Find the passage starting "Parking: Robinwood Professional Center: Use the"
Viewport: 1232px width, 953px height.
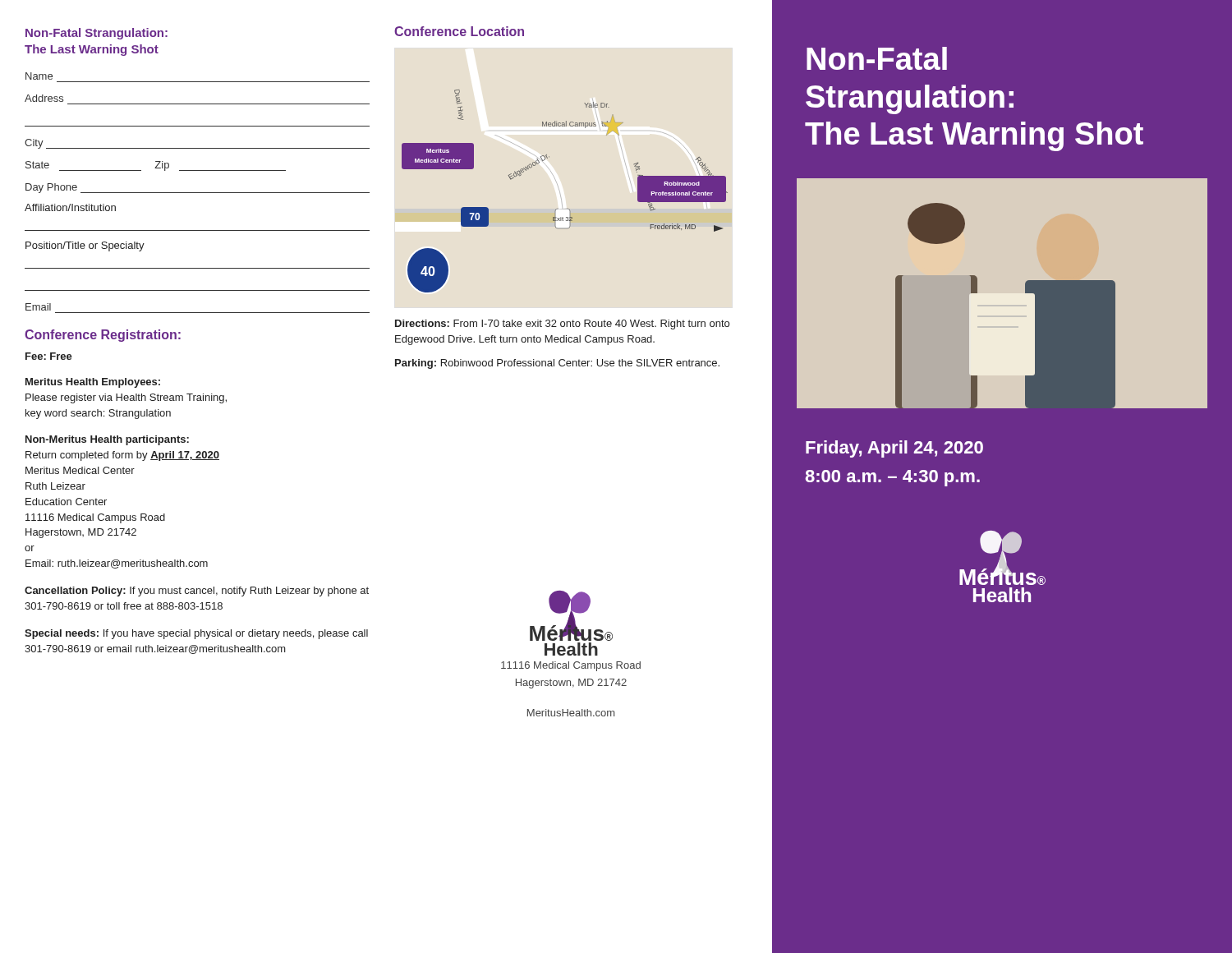tap(557, 362)
